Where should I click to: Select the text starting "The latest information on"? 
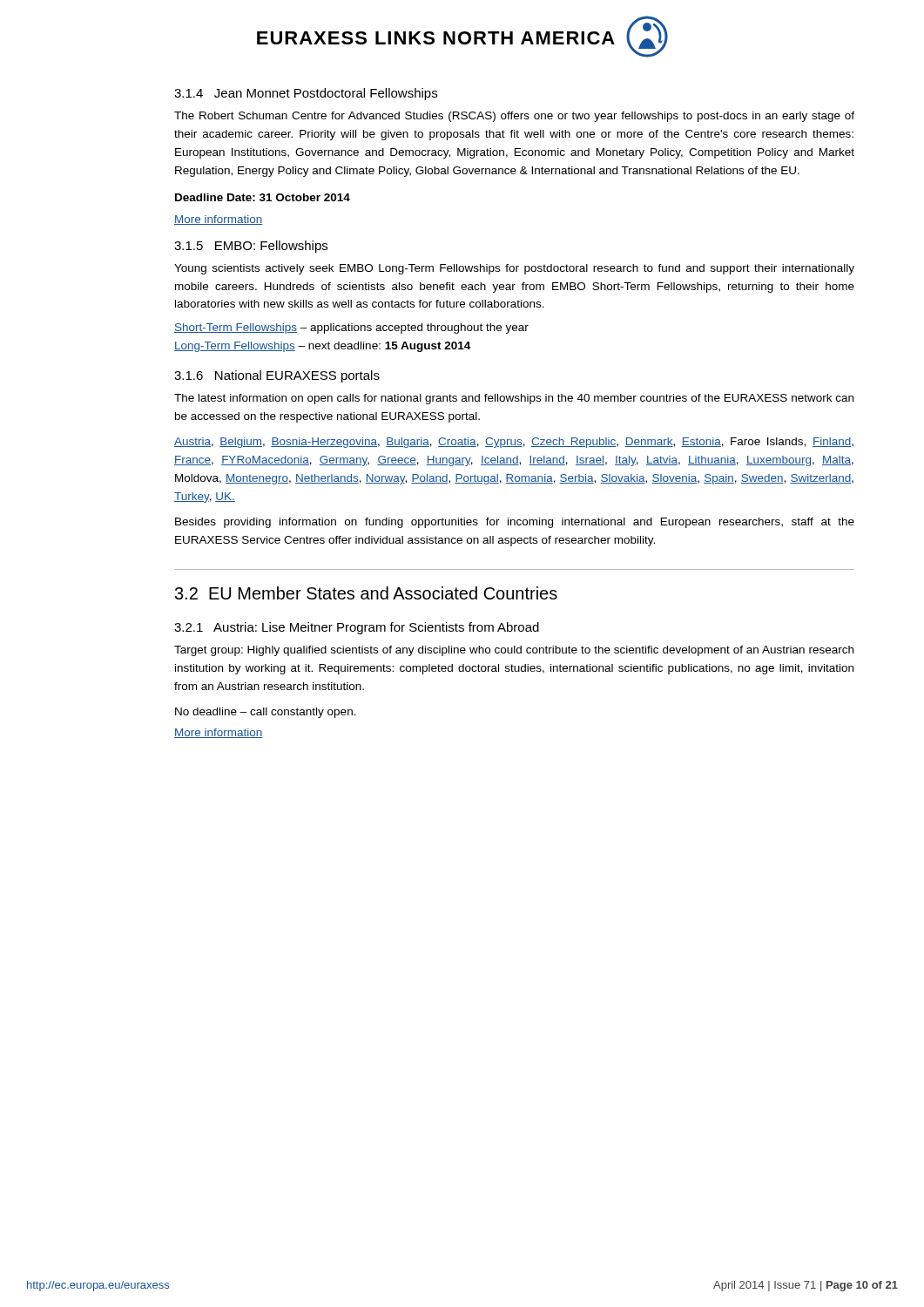click(x=514, y=407)
